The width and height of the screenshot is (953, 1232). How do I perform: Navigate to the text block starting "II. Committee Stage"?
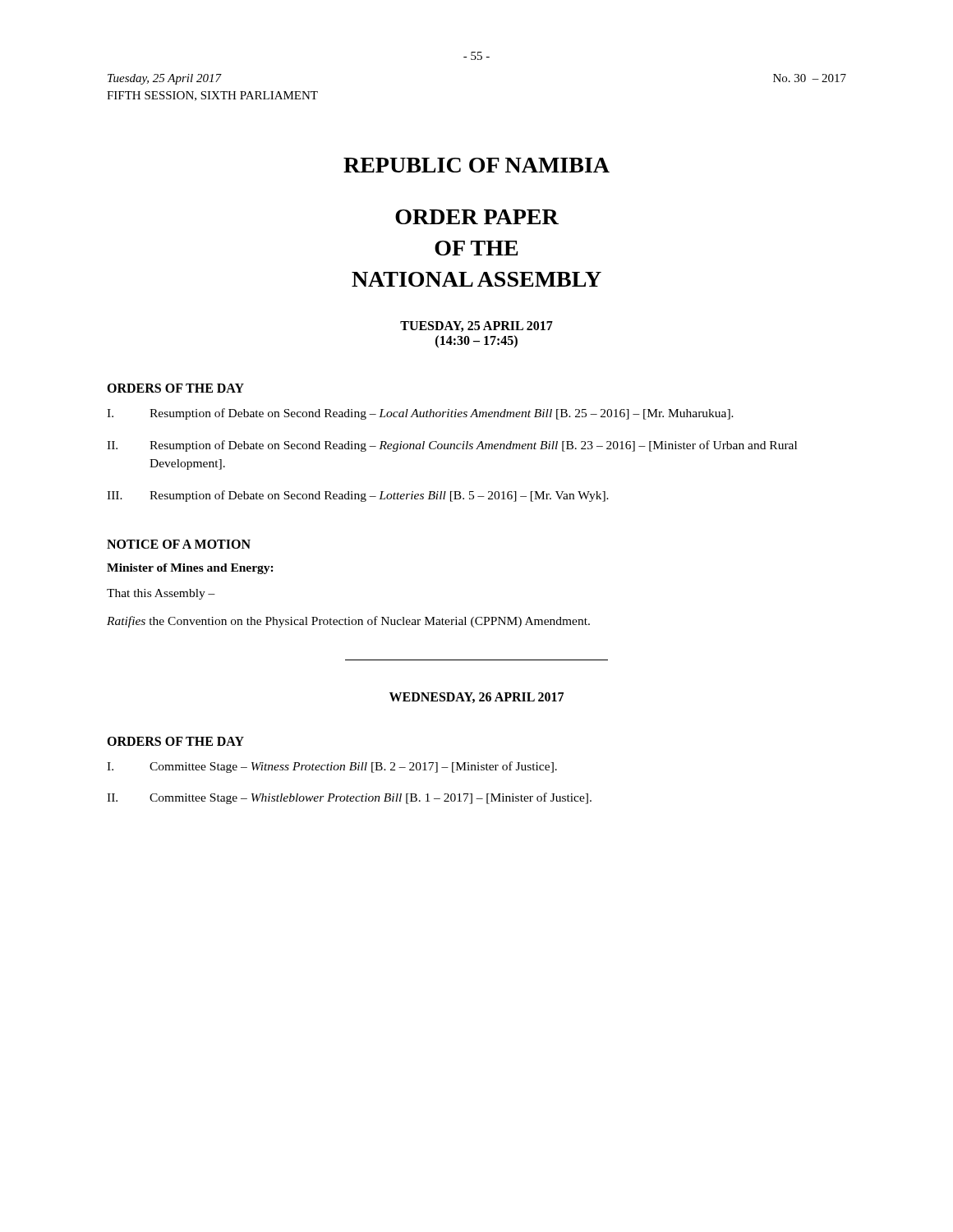pos(476,798)
